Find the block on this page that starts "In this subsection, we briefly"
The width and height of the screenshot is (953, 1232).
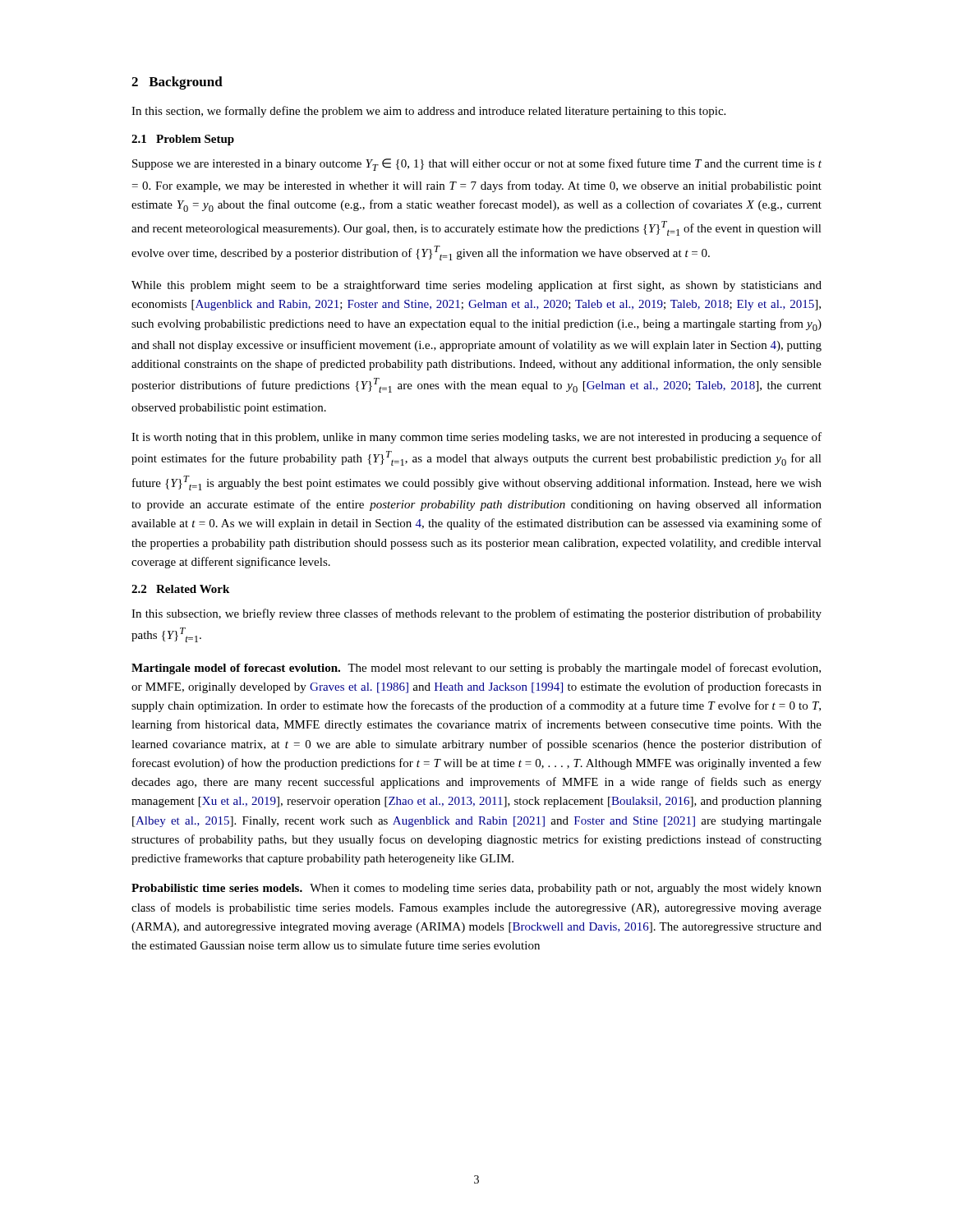pyautogui.click(x=476, y=626)
